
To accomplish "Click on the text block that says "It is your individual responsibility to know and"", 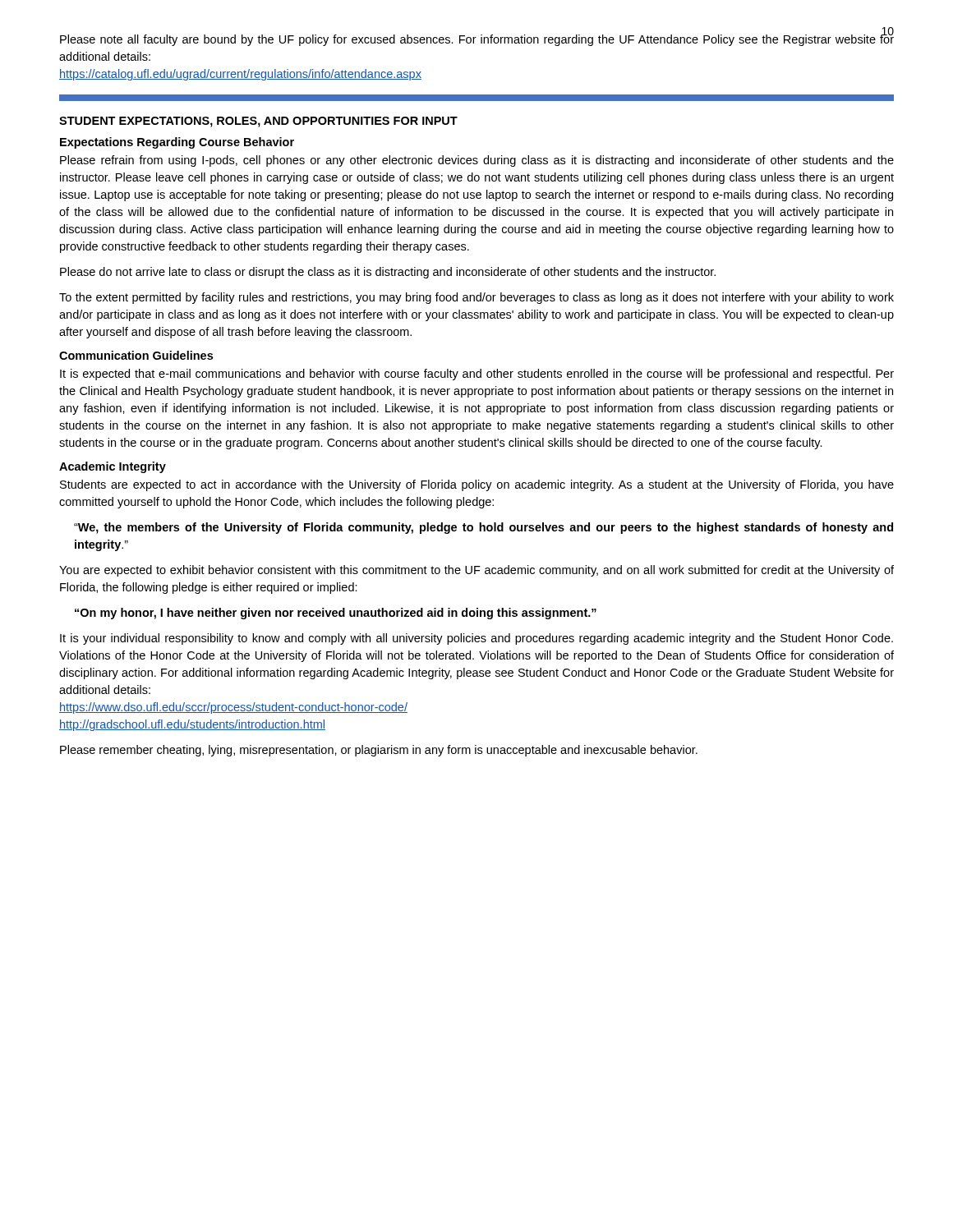I will click(476, 682).
